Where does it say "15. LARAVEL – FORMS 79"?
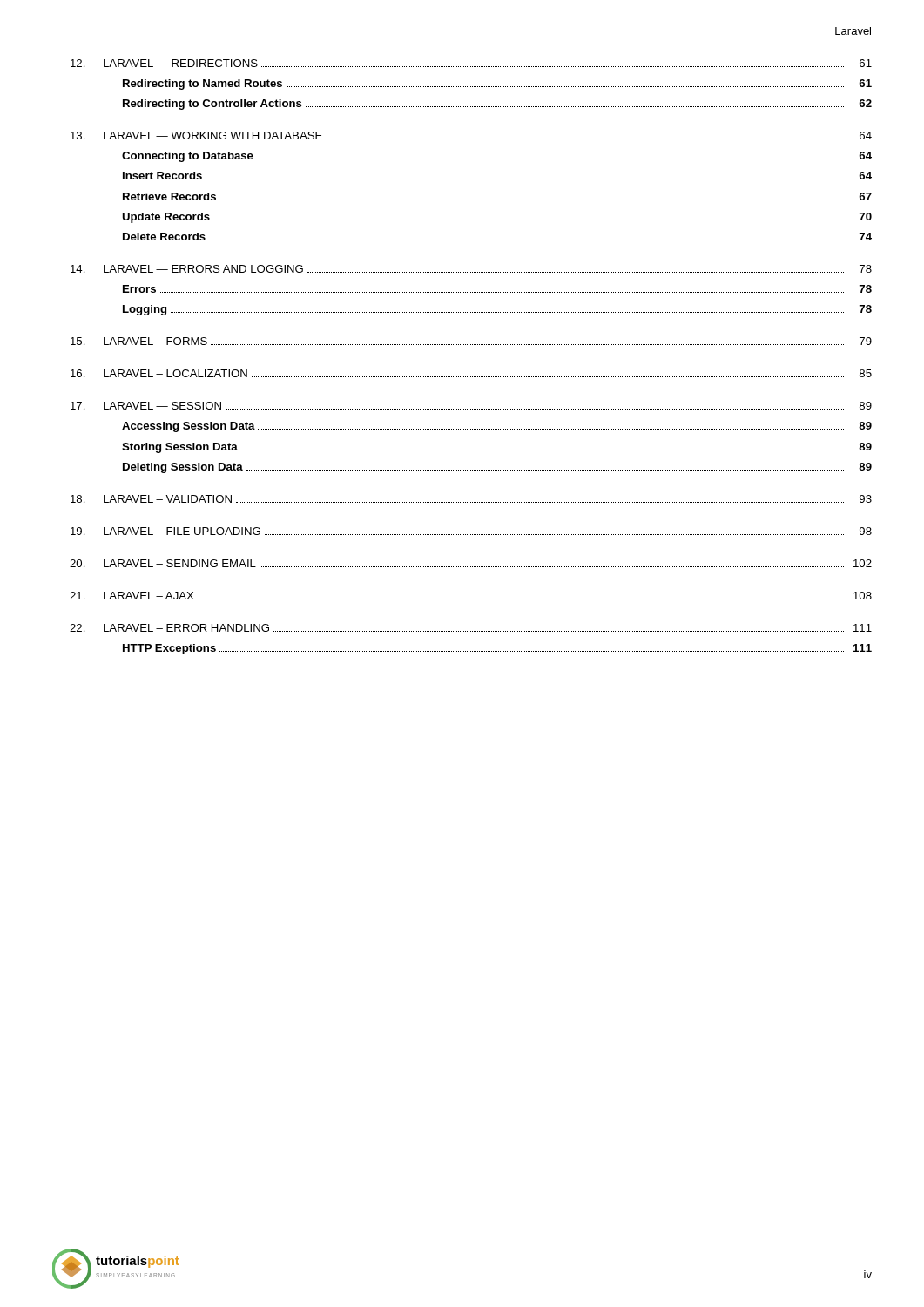Image resolution: width=924 pixels, height=1307 pixels. coord(471,341)
